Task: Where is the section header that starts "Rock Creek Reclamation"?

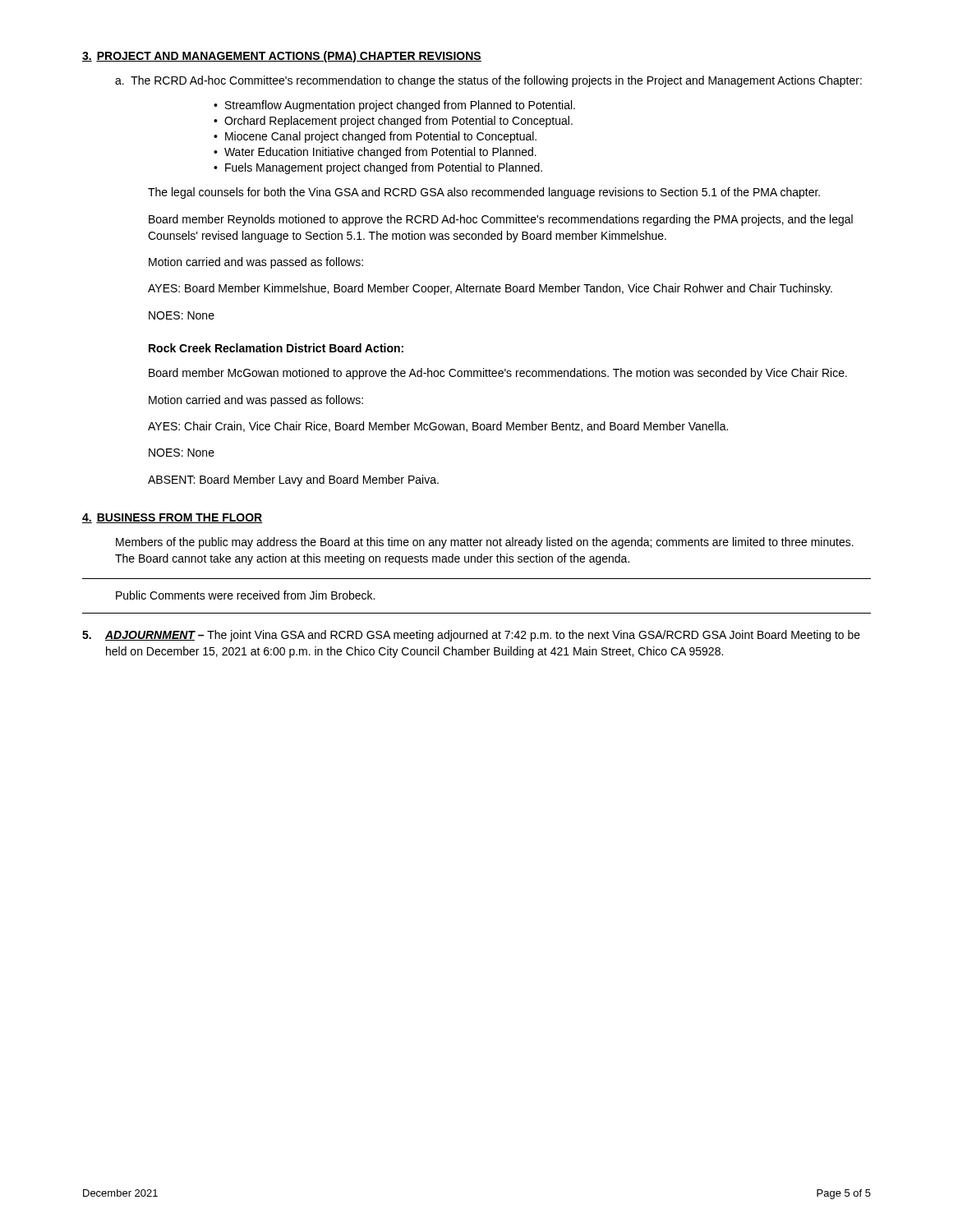Action: [x=276, y=348]
